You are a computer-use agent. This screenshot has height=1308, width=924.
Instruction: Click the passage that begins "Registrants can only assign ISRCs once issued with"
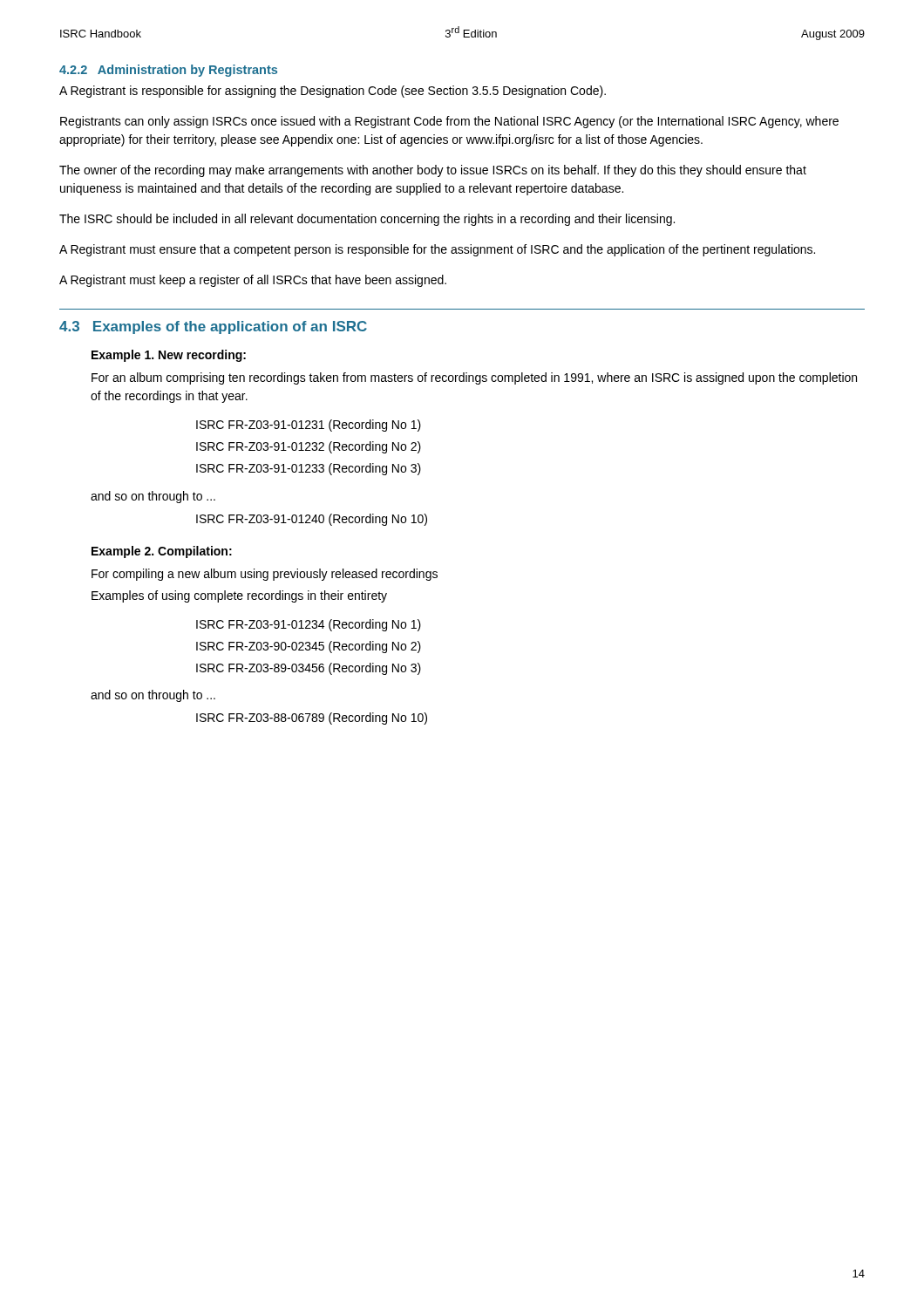click(449, 130)
